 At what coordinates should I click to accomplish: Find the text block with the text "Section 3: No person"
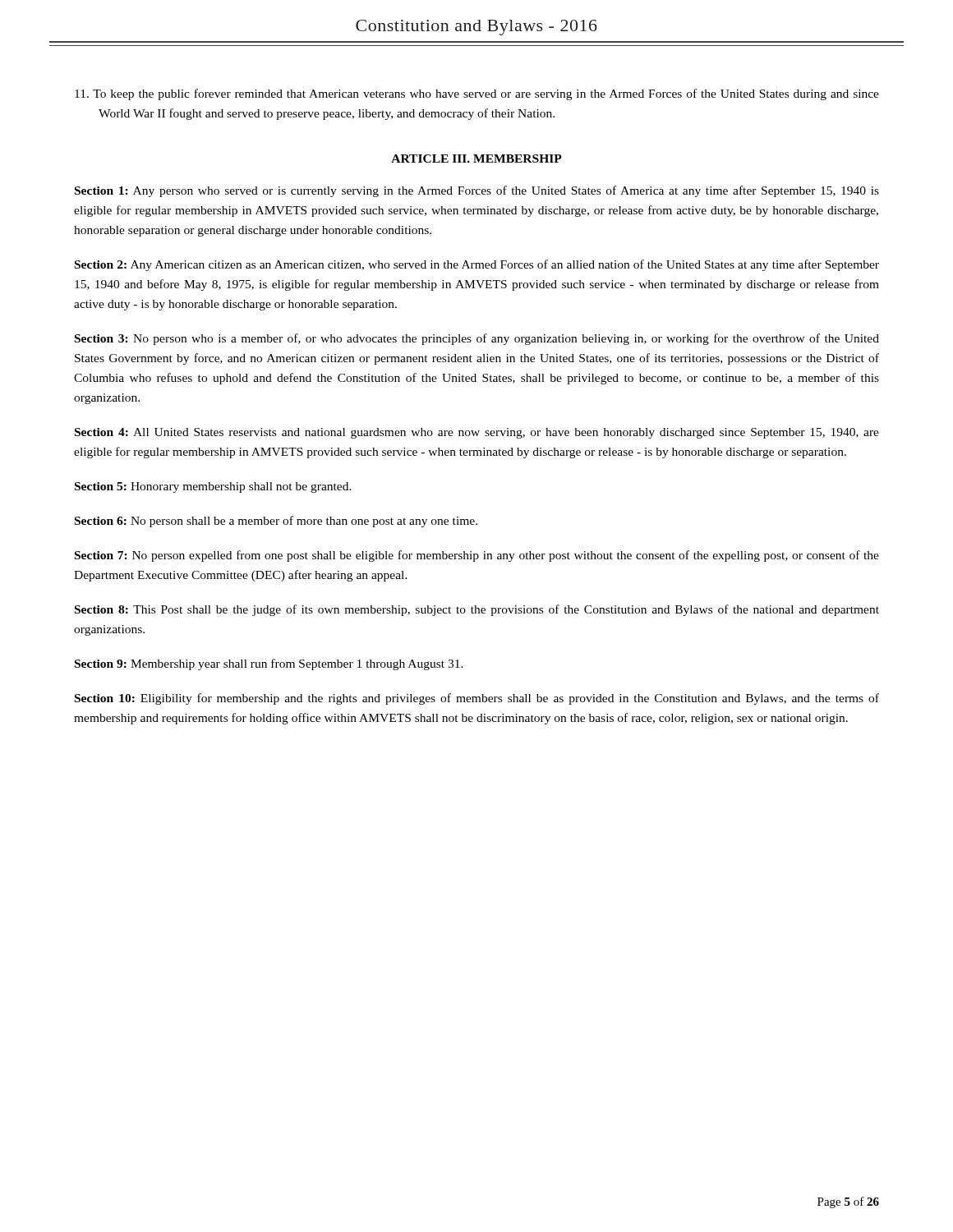coord(476,368)
